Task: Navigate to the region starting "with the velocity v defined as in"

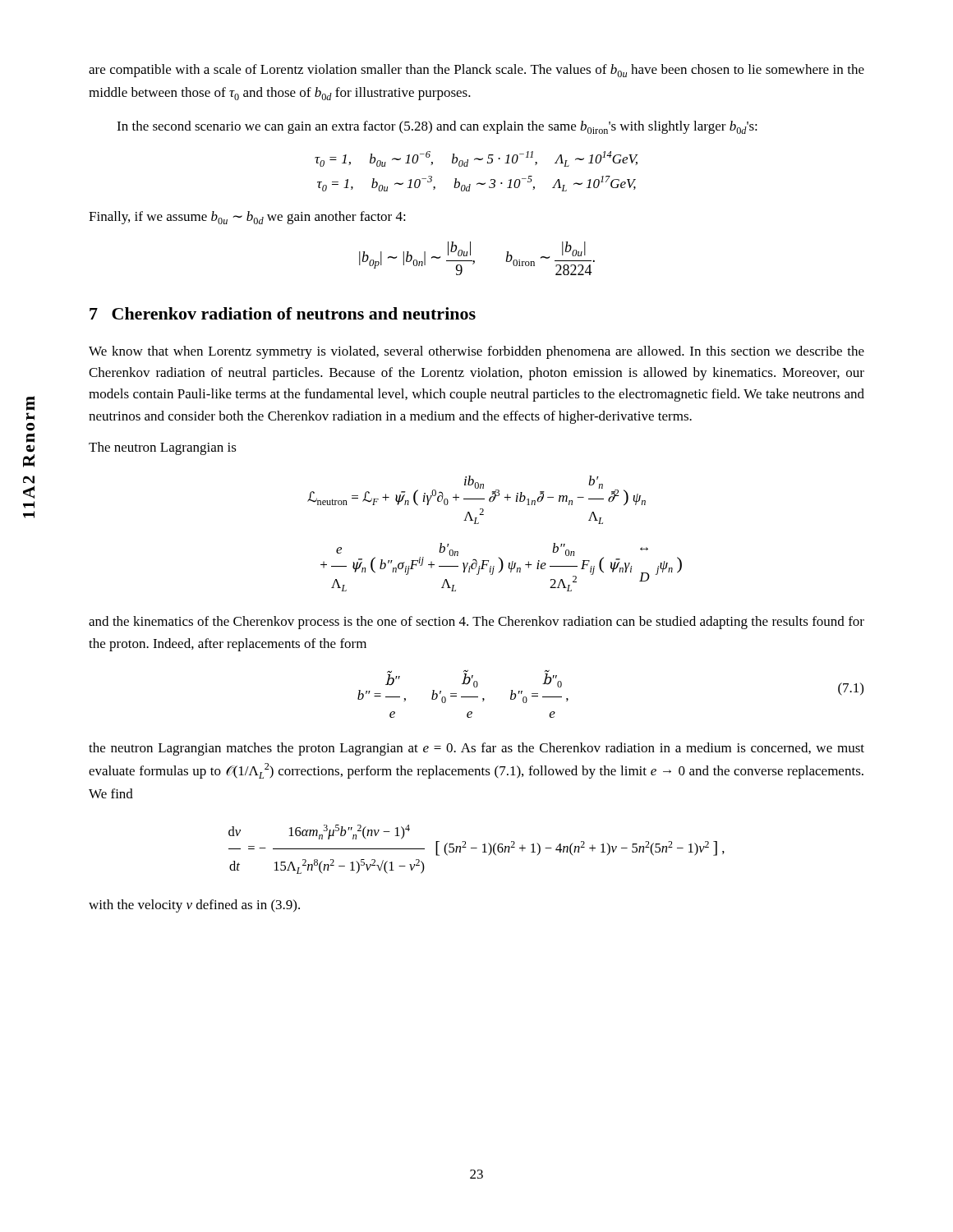Action: [x=194, y=906]
